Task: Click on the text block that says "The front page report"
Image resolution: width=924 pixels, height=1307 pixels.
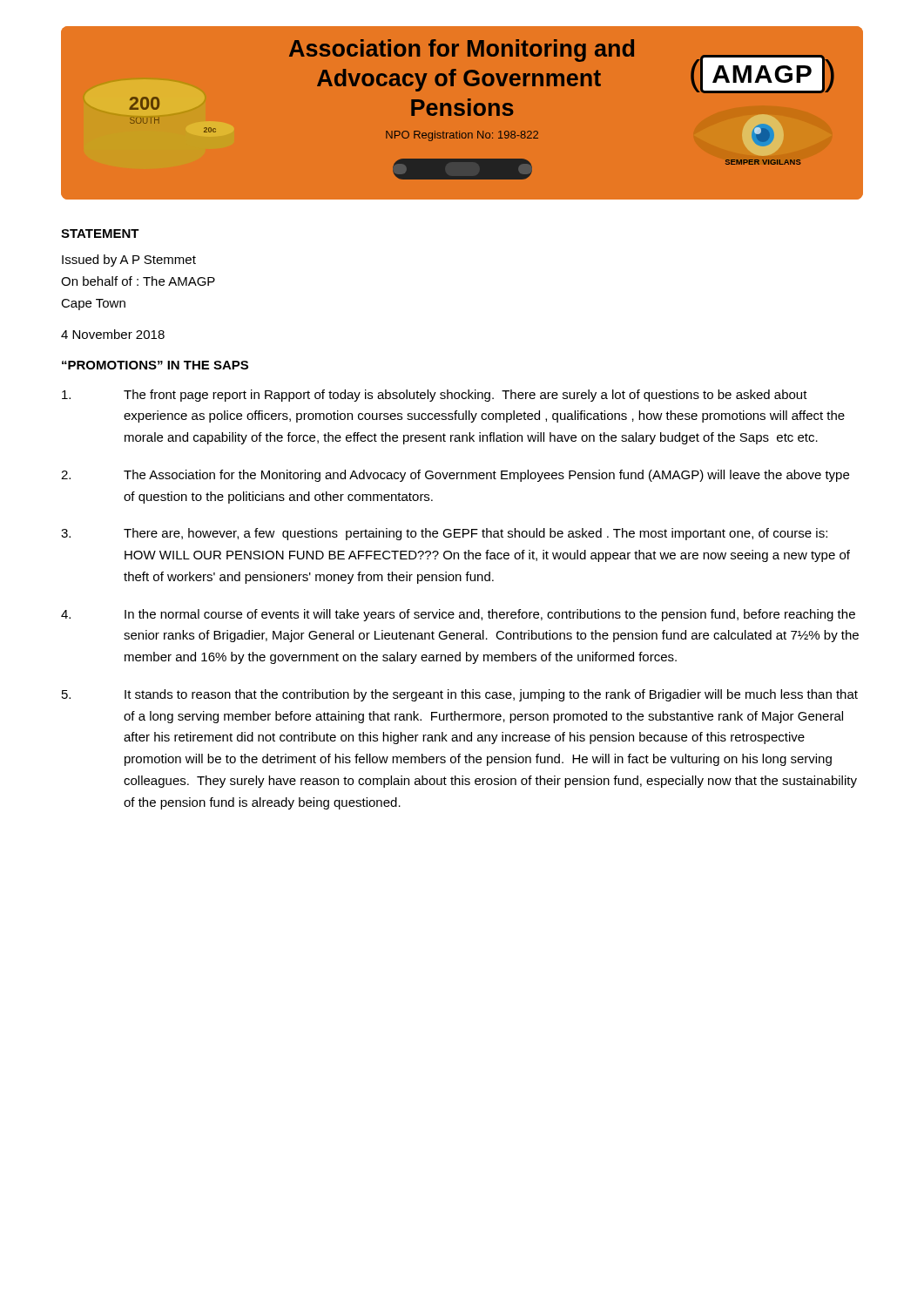Action: (x=462, y=416)
